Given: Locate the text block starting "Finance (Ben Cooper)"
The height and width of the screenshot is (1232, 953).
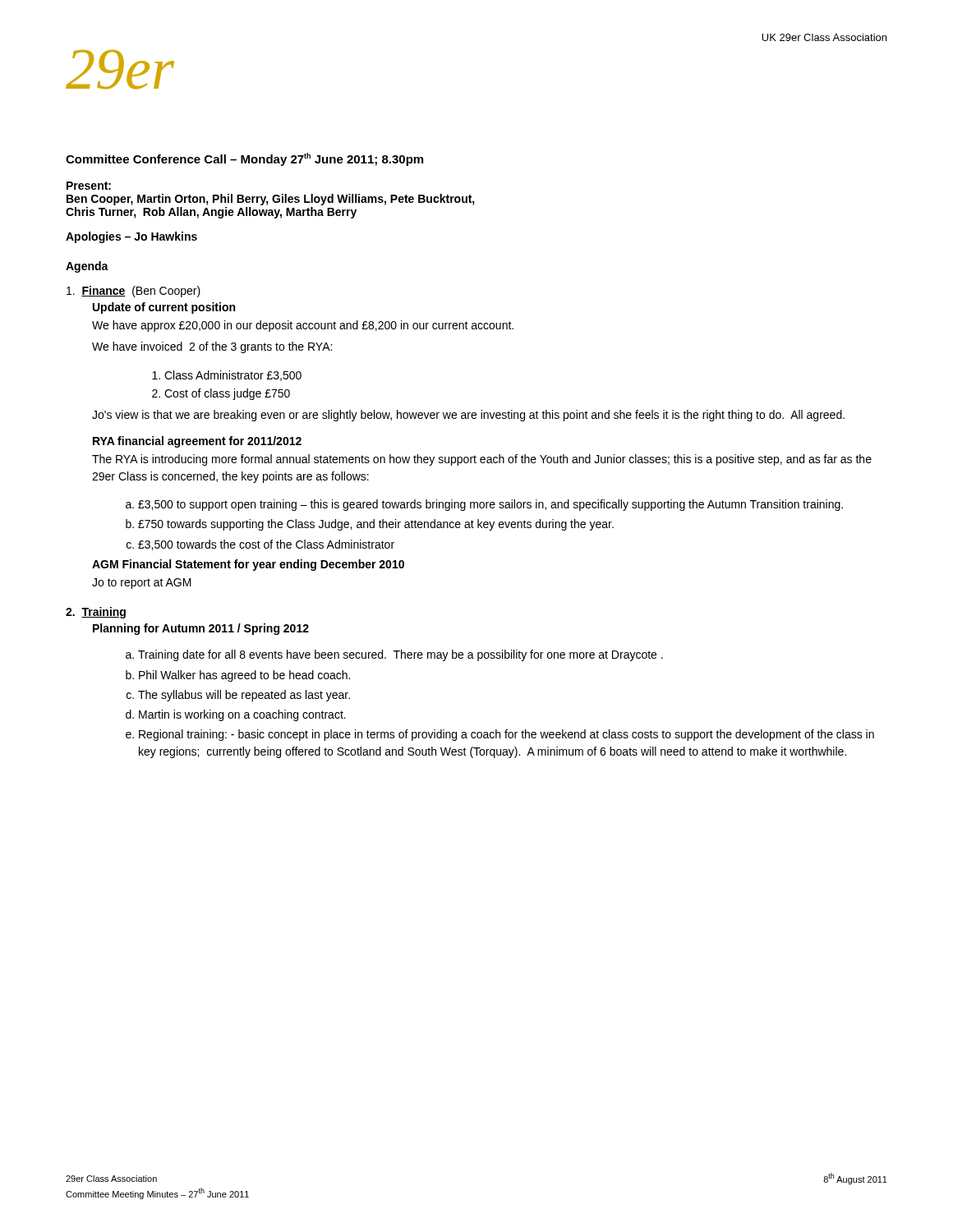Looking at the screenshot, I should pos(133,291).
